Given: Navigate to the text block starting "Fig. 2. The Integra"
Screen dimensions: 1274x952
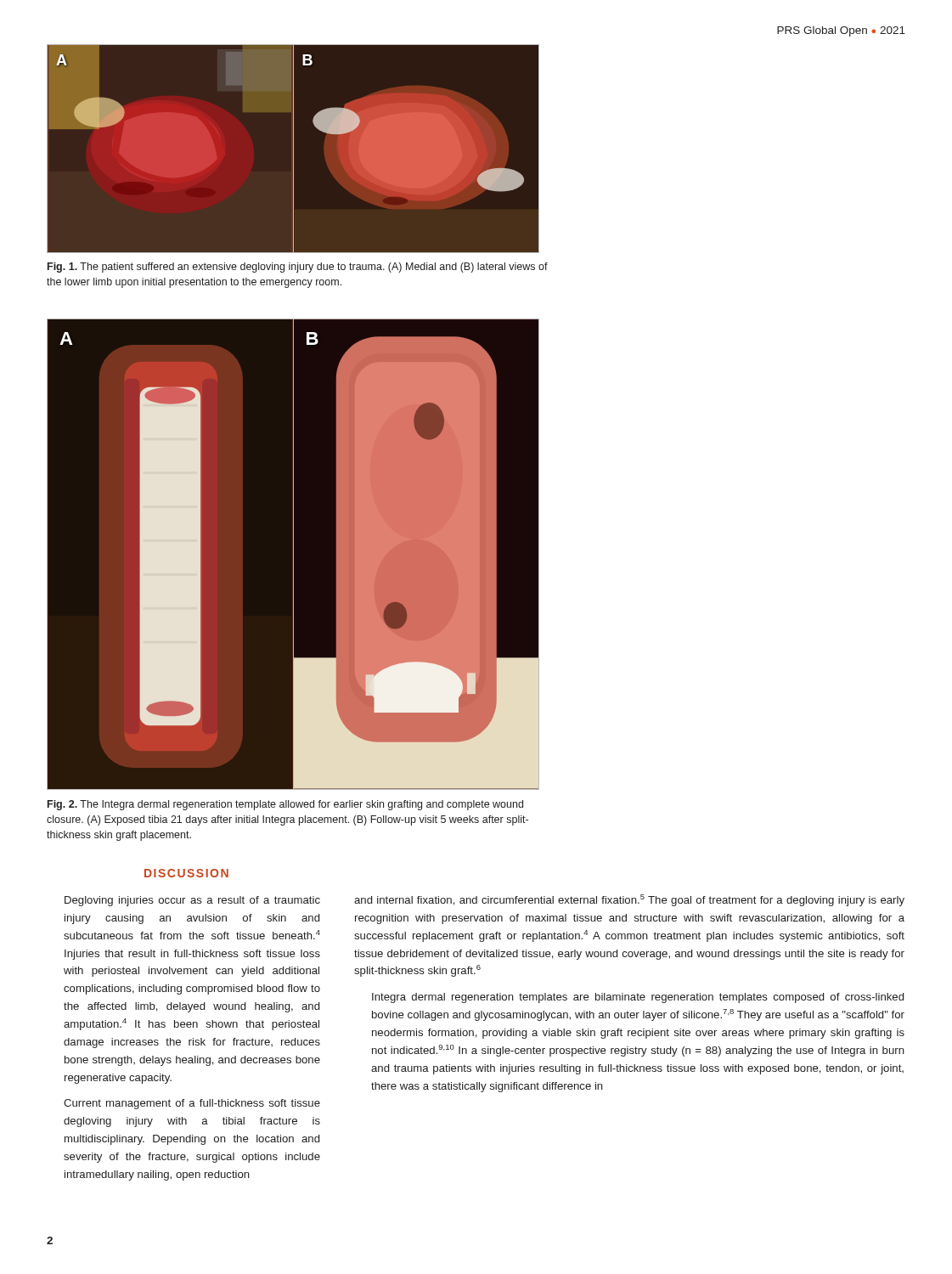Looking at the screenshot, I should tap(288, 820).
